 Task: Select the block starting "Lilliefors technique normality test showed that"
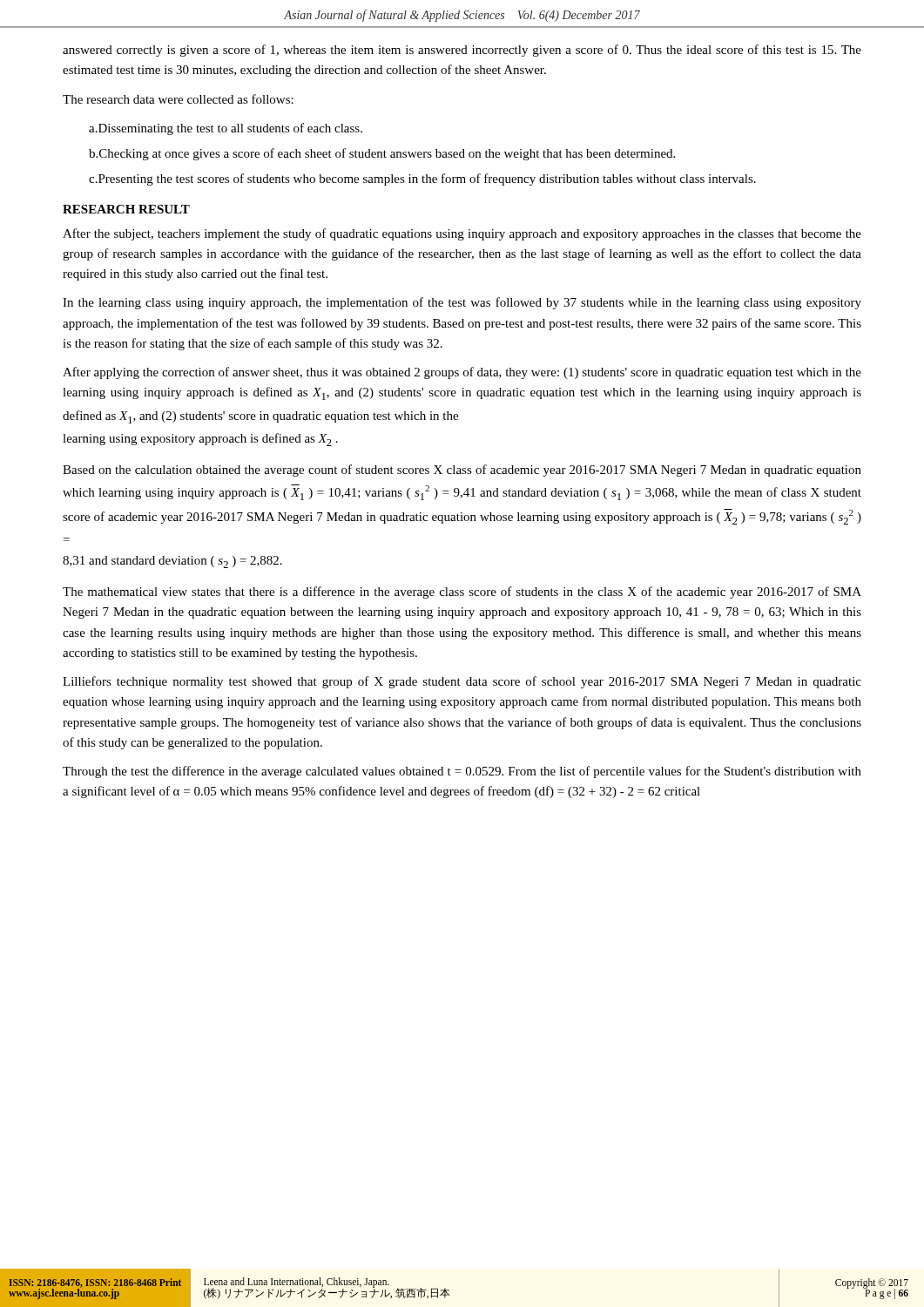(462, 712)
